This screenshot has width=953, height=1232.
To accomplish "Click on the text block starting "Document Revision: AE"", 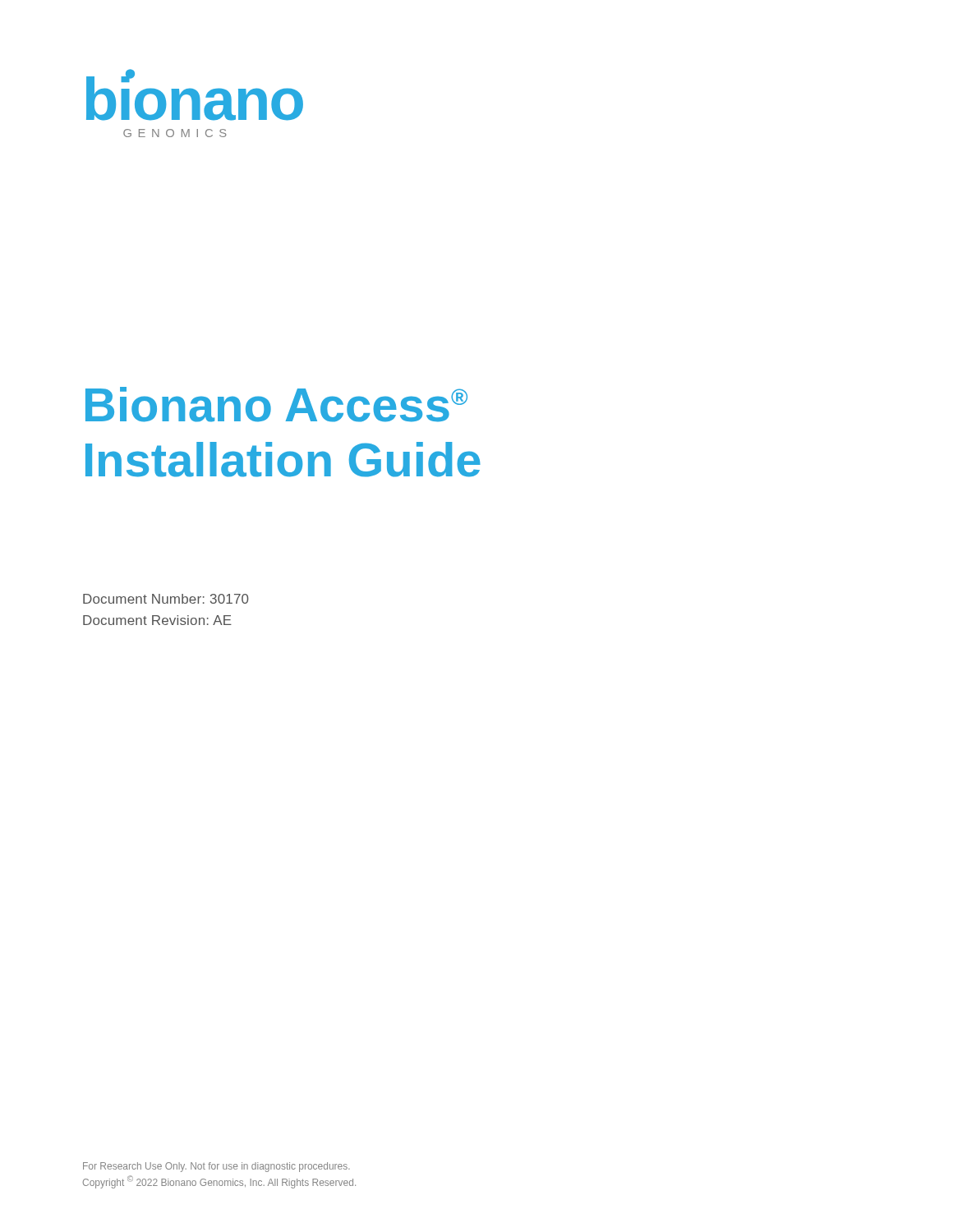I will (x=166, y=621).
